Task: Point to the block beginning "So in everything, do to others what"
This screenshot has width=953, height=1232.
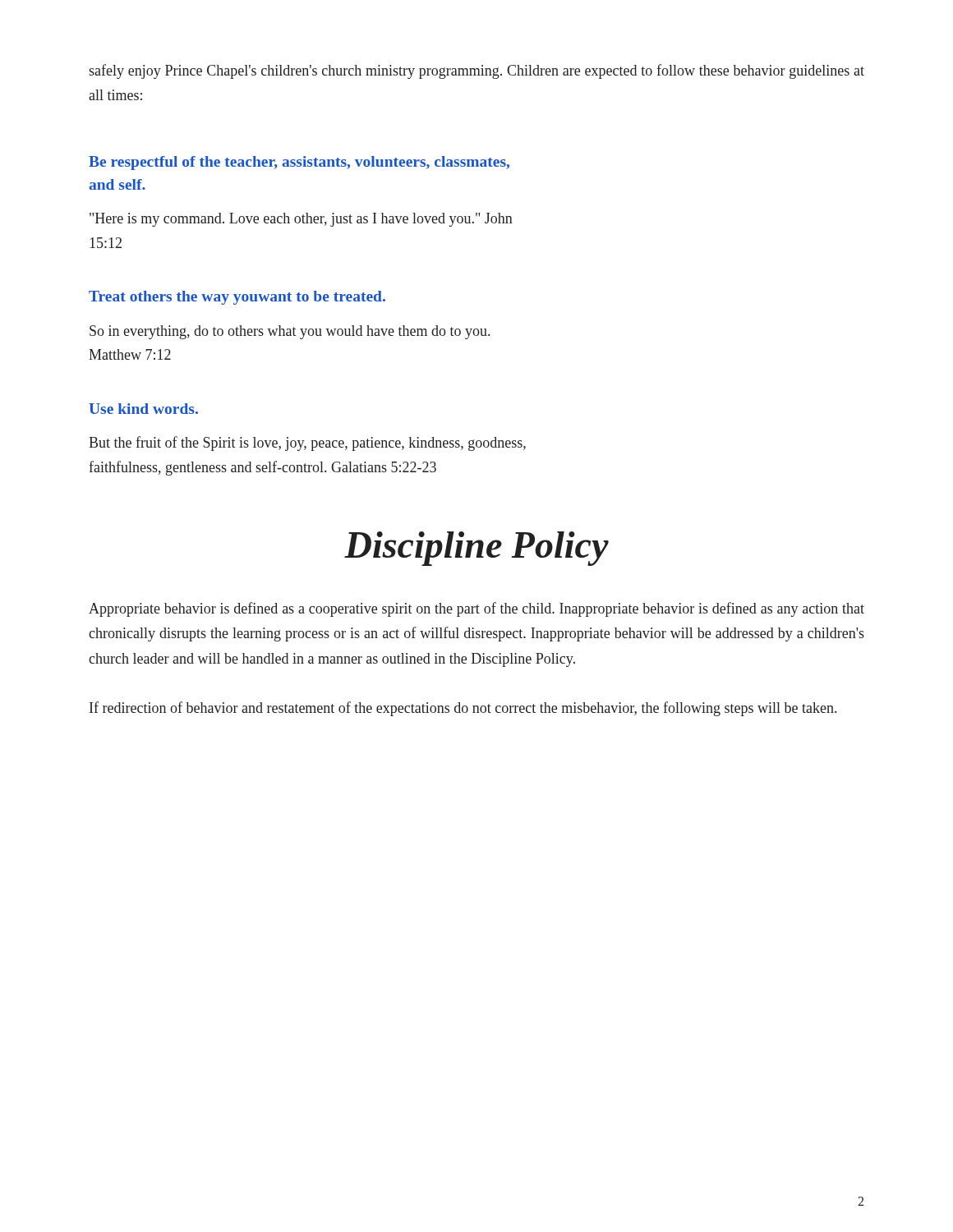Action: coord(290,343)
